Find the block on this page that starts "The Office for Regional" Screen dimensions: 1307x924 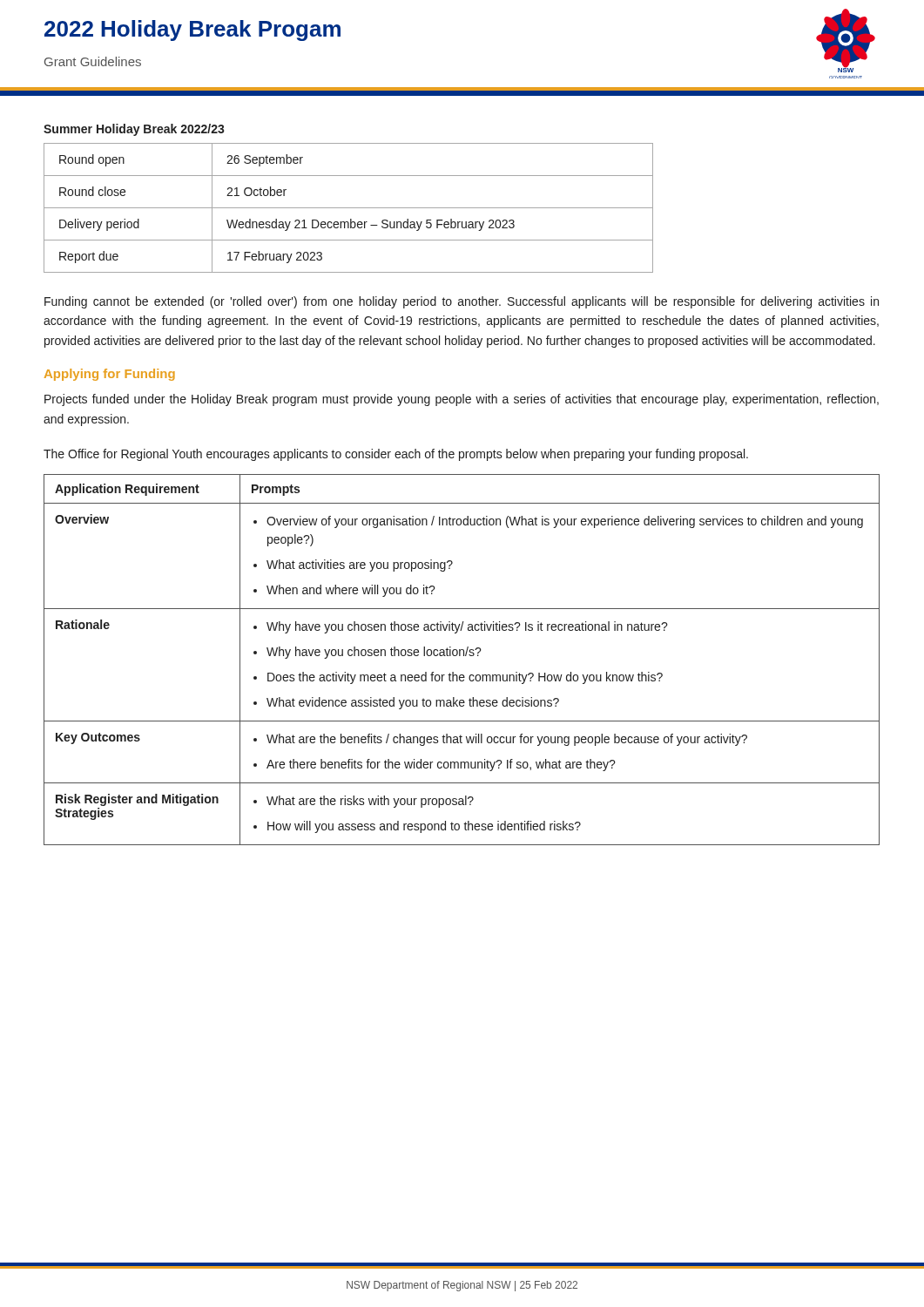coord(396,454)
